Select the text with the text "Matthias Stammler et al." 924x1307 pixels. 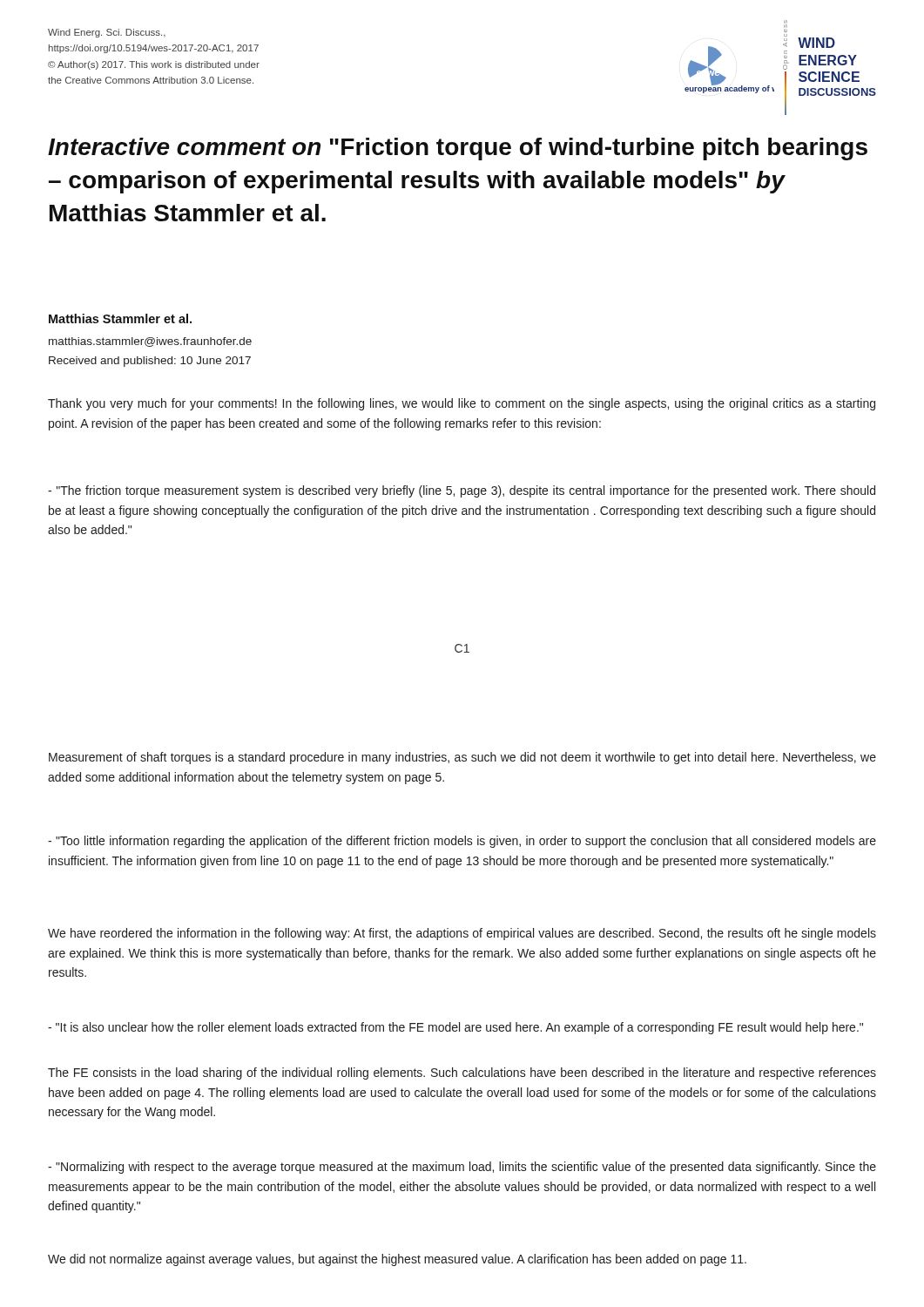point(120,318)
